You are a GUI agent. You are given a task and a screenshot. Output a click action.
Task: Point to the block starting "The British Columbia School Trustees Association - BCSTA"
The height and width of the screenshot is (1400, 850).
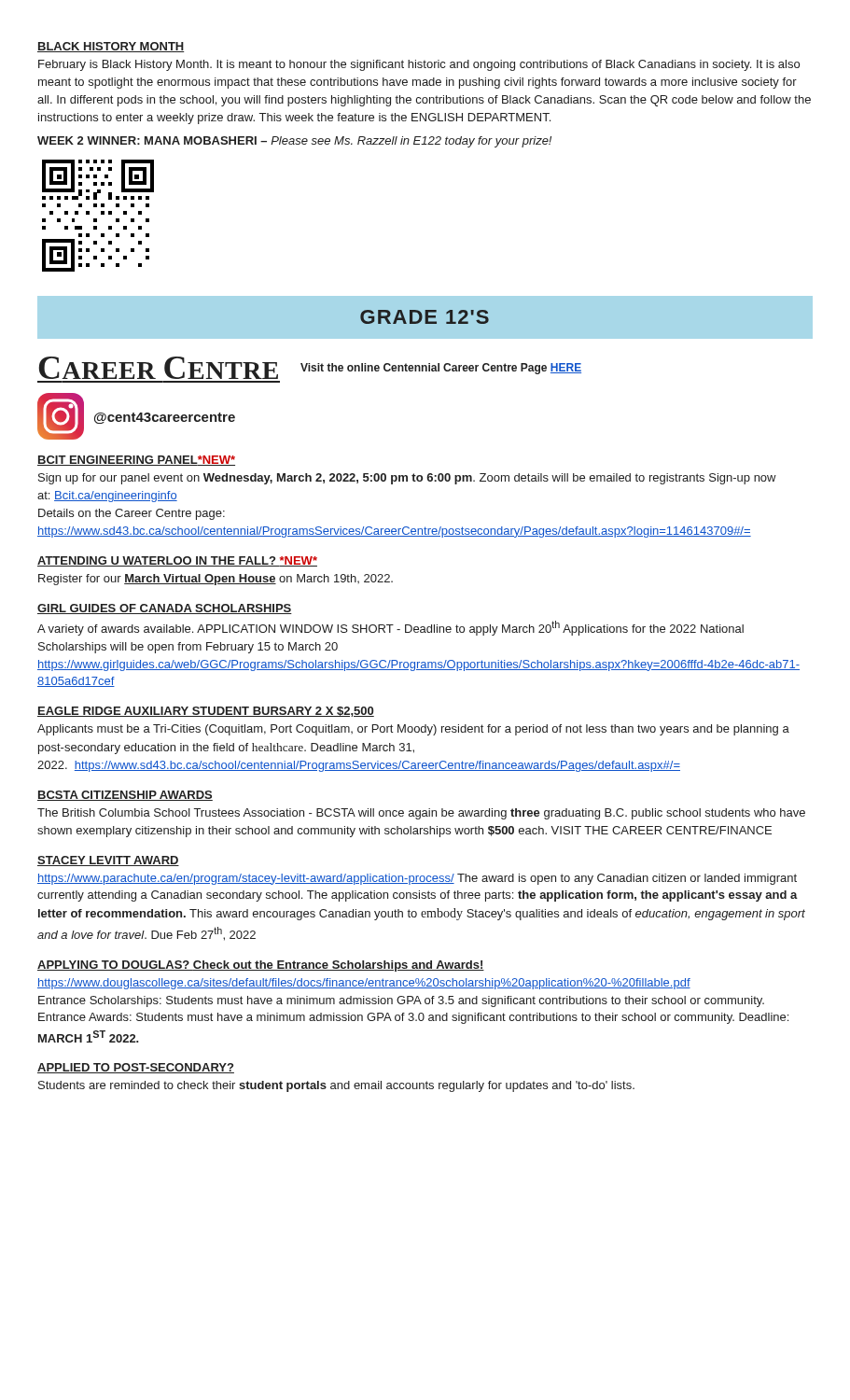tap(422, 821)
